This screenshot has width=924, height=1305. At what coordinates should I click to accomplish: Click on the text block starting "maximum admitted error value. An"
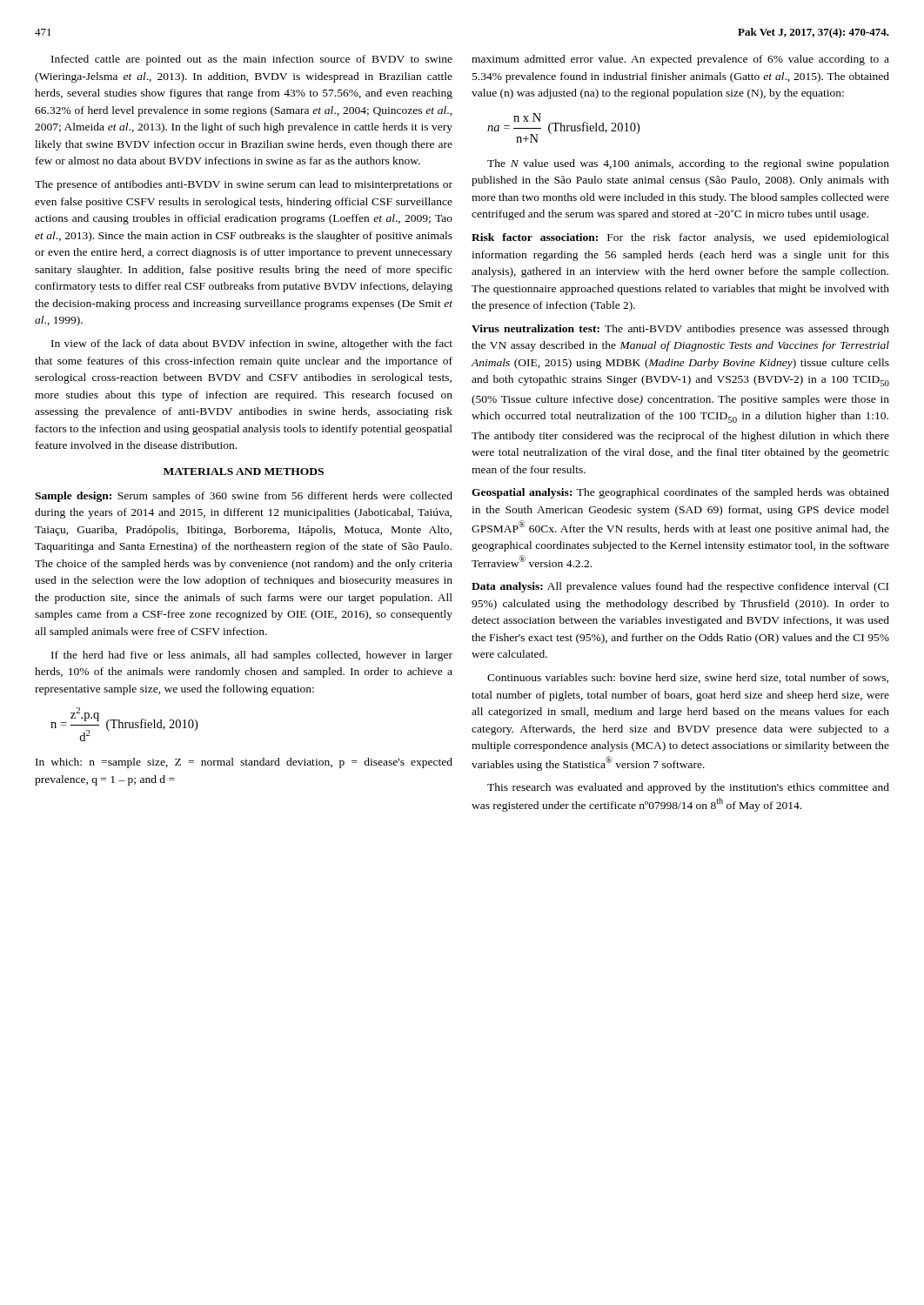coord(680,76)
